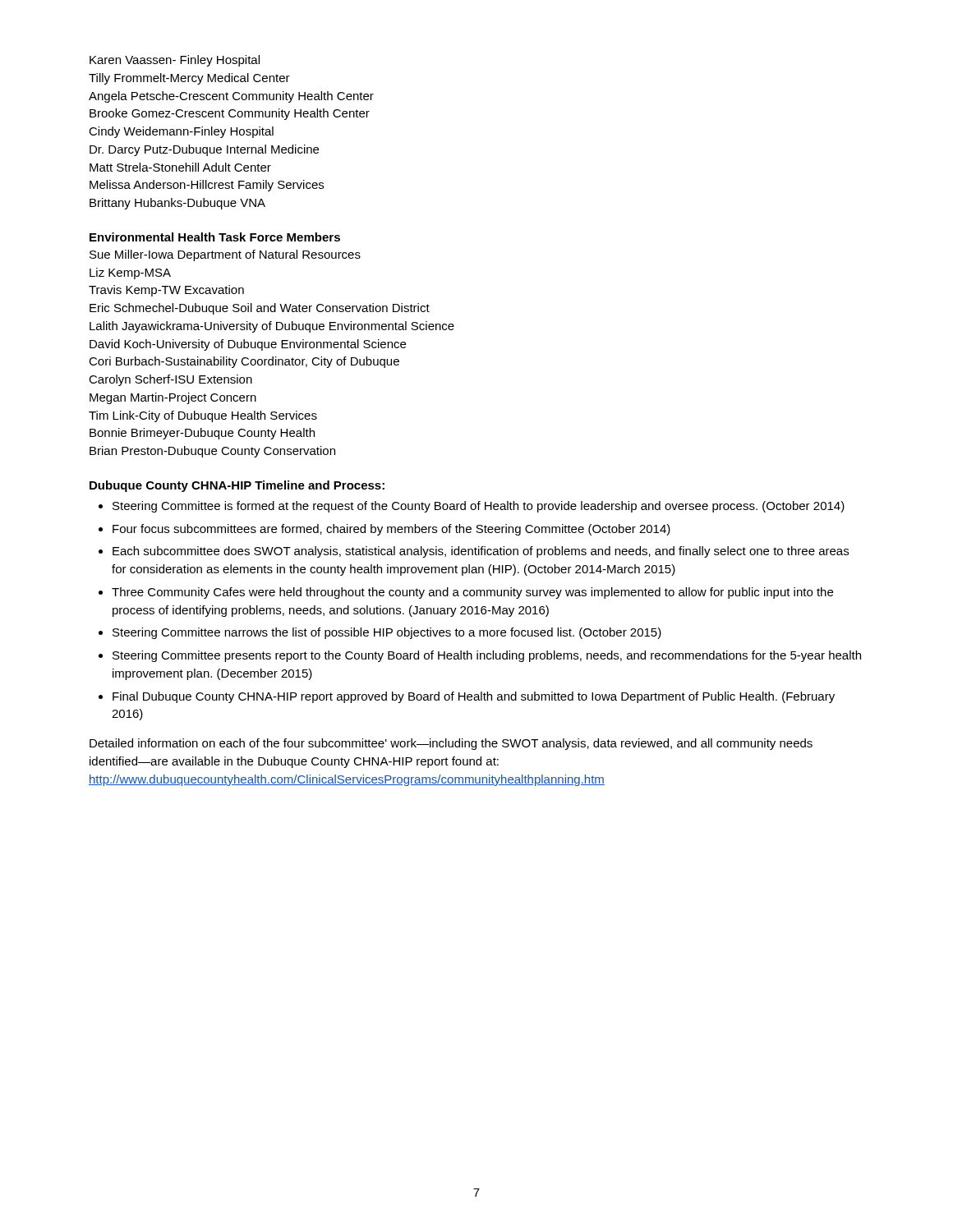Select the list item that says "Steering Committee is formed at the request of"

tap(478, 505)
